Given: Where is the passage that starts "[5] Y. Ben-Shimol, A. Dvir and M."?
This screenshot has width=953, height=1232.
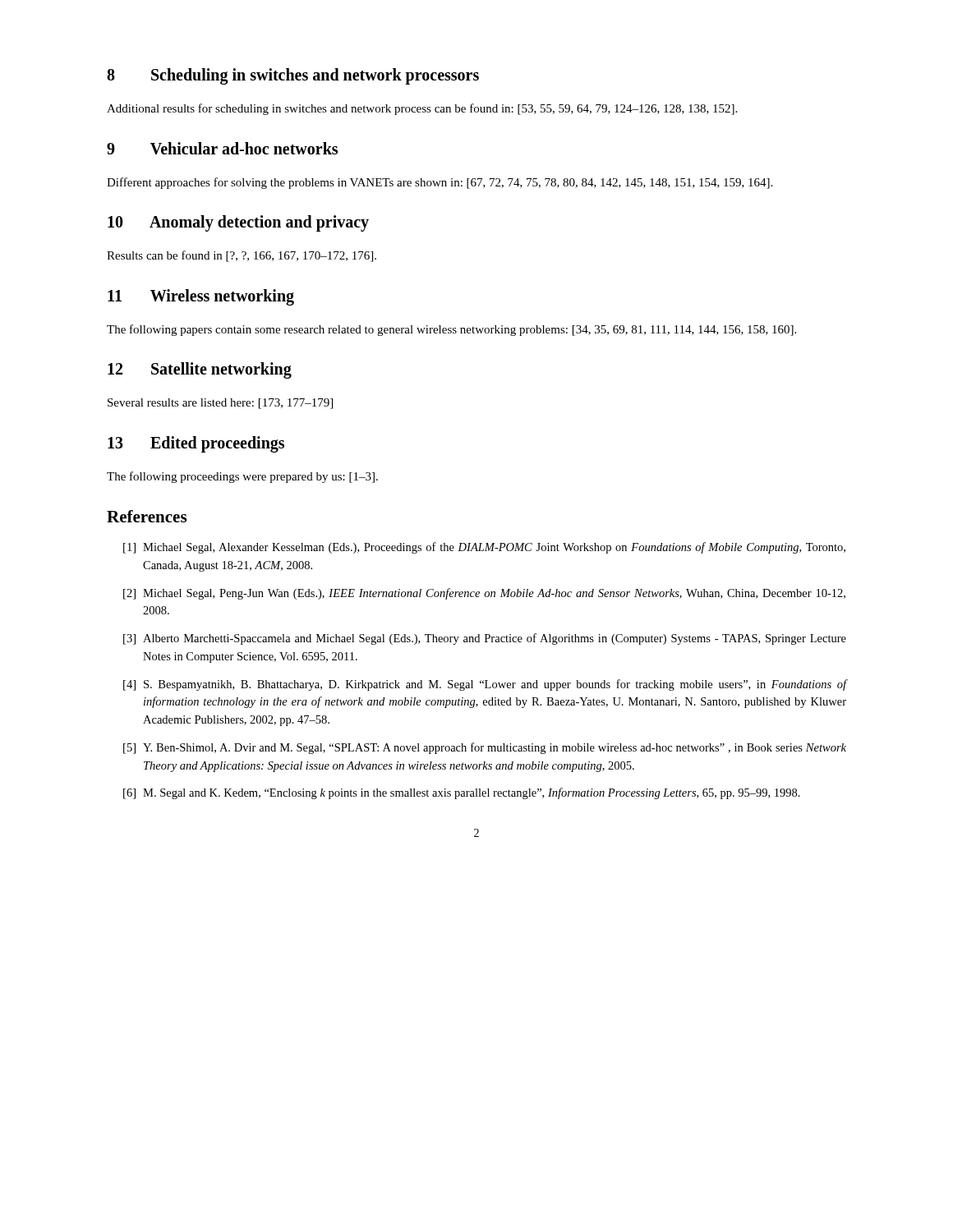Looking at the screenshot, I should 476,757.
